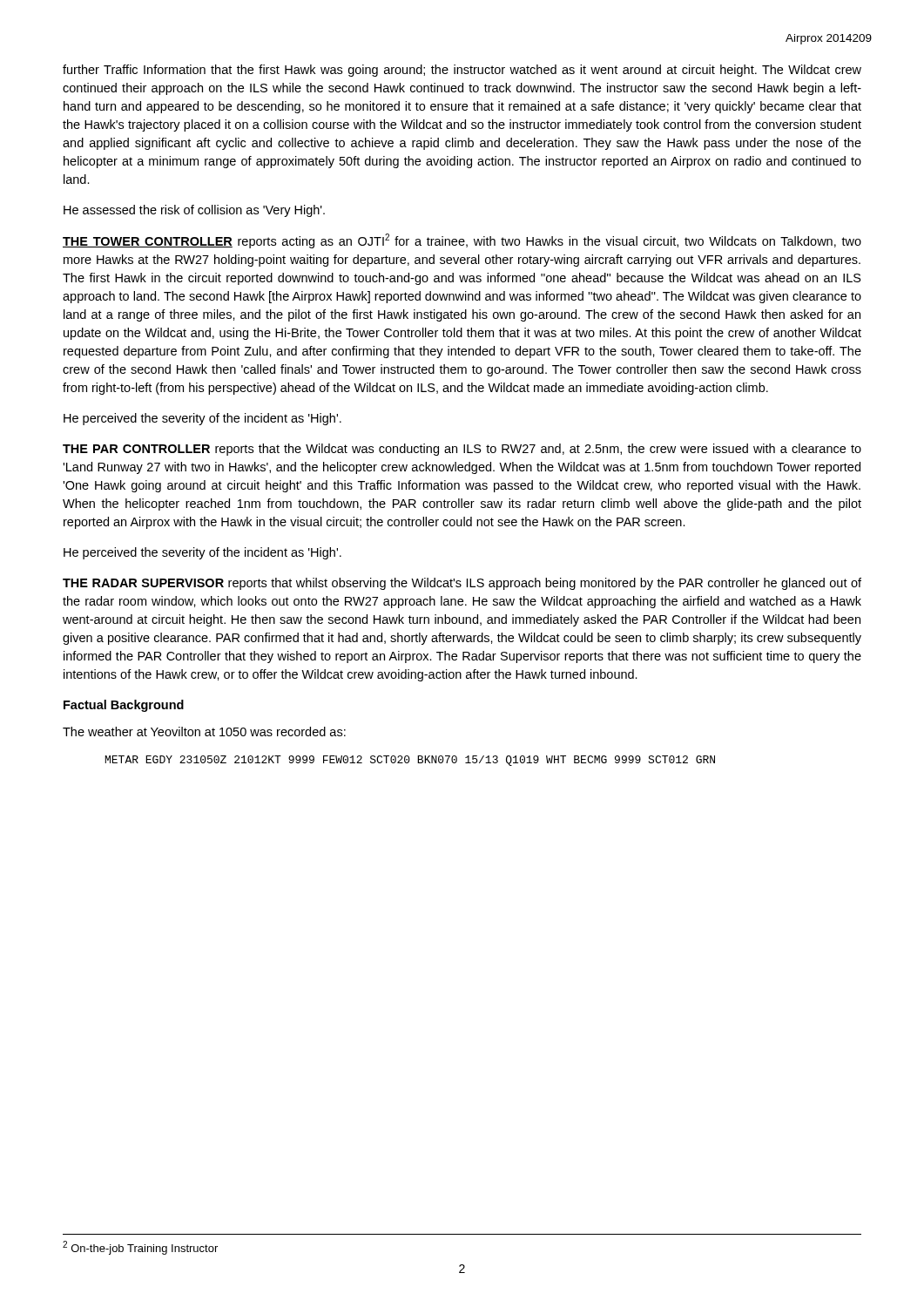Find the text block containing "The weather at Yeovilton"
This screenshot has width=924, height=1307.
[x=204, y=731]
